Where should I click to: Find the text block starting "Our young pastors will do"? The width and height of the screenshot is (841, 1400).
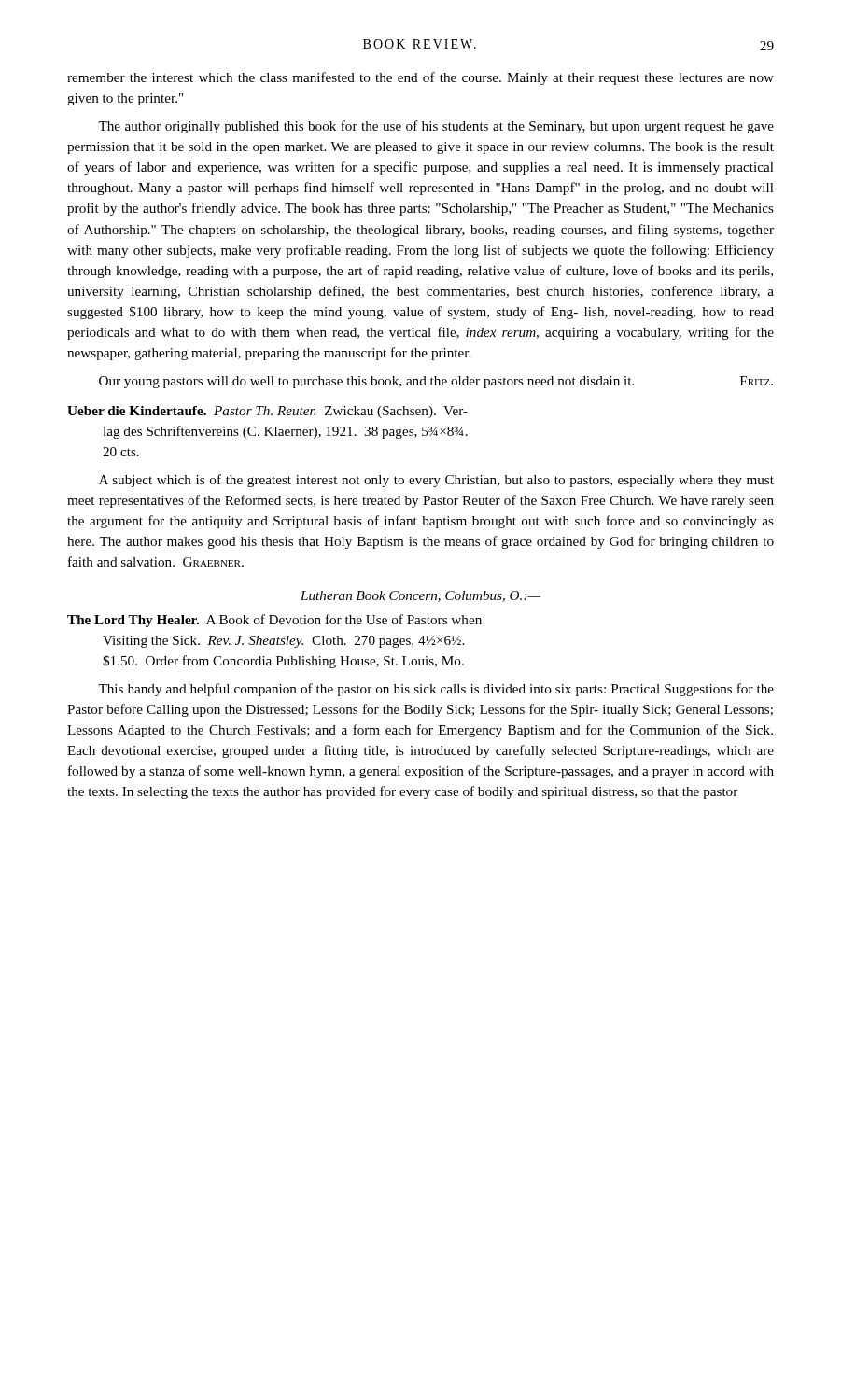(420, 381)
